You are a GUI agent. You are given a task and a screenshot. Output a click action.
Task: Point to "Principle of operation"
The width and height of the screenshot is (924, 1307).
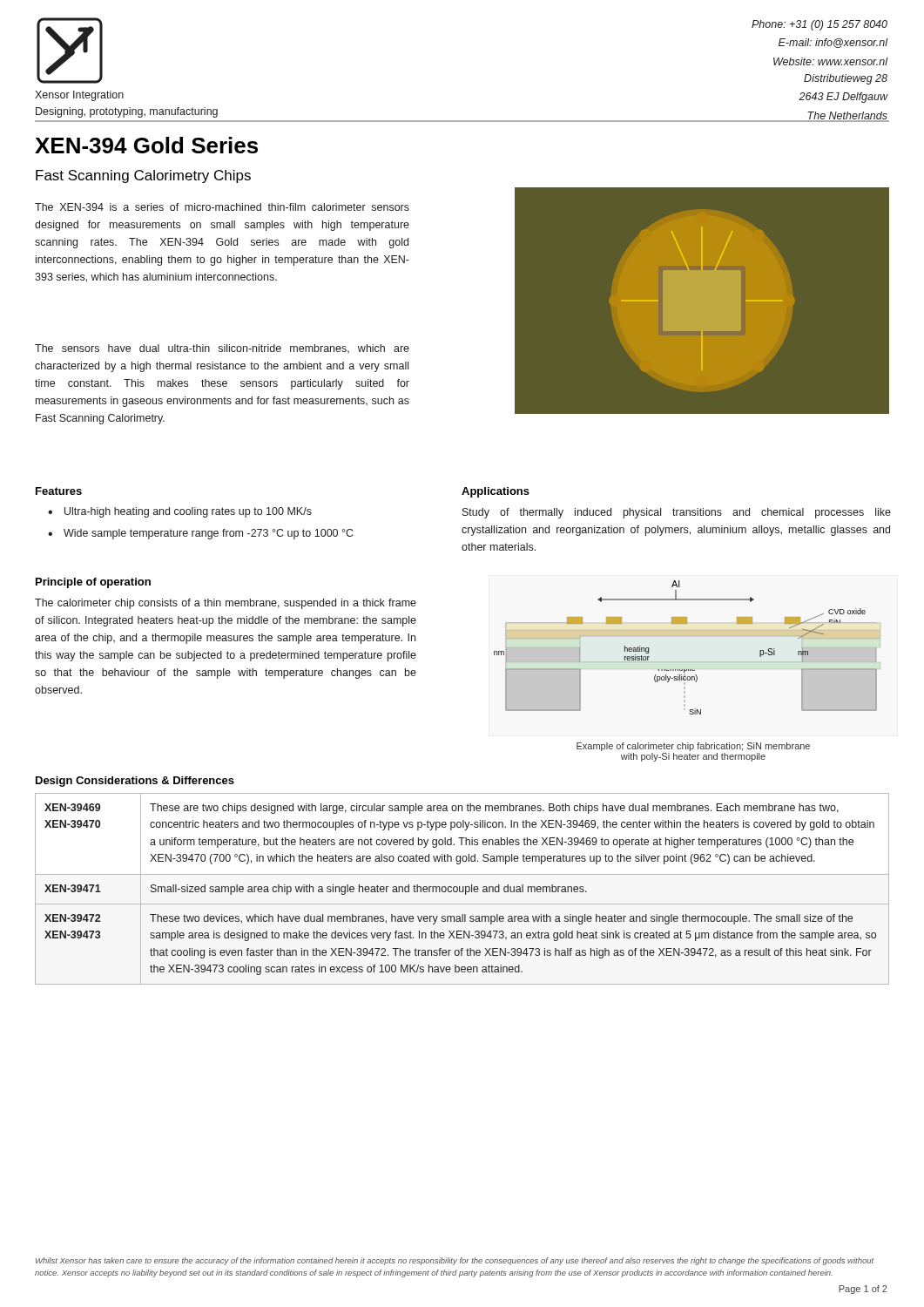[93, 582]
